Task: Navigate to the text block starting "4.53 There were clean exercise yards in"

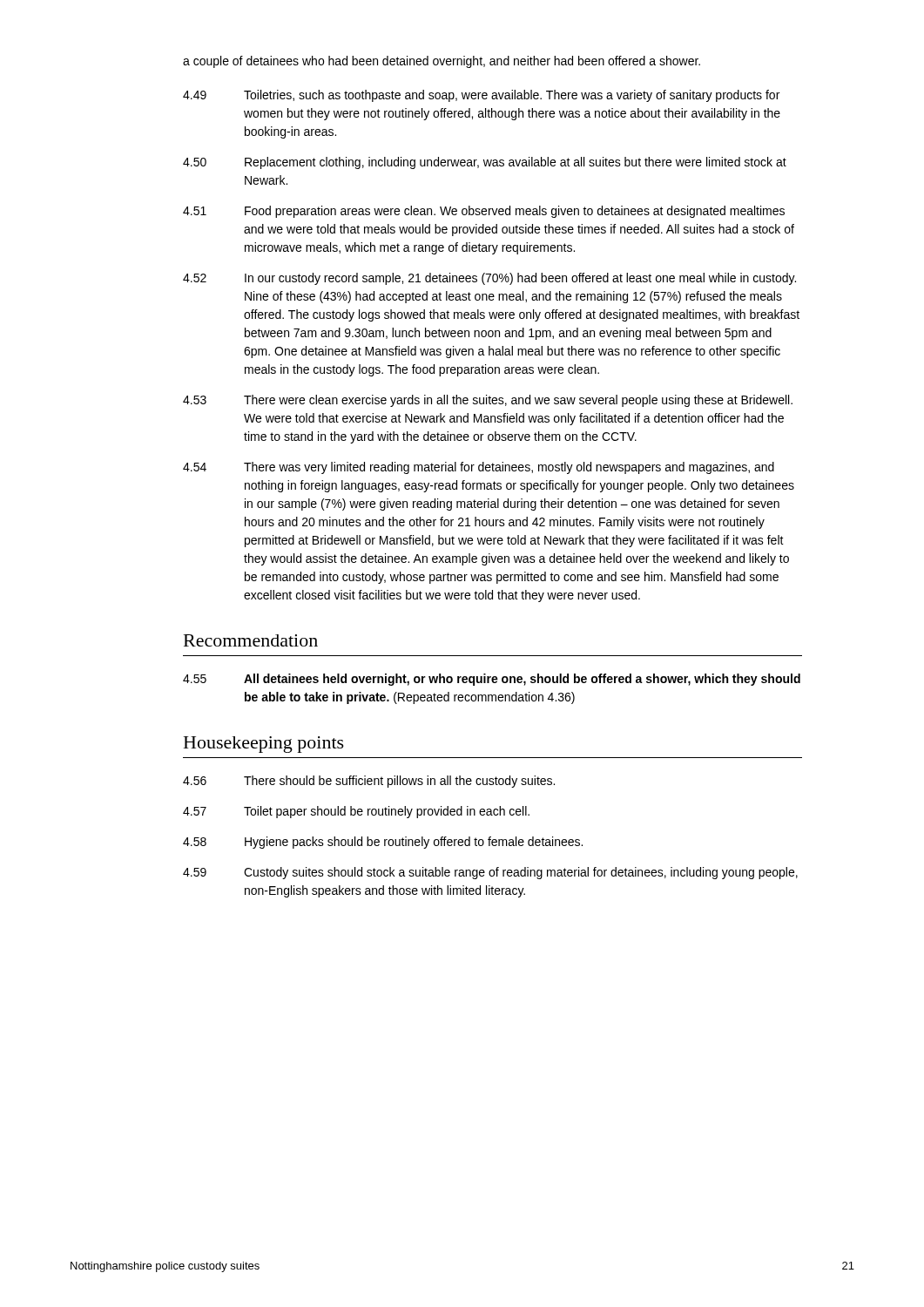Action: click(x=492, y=419)
